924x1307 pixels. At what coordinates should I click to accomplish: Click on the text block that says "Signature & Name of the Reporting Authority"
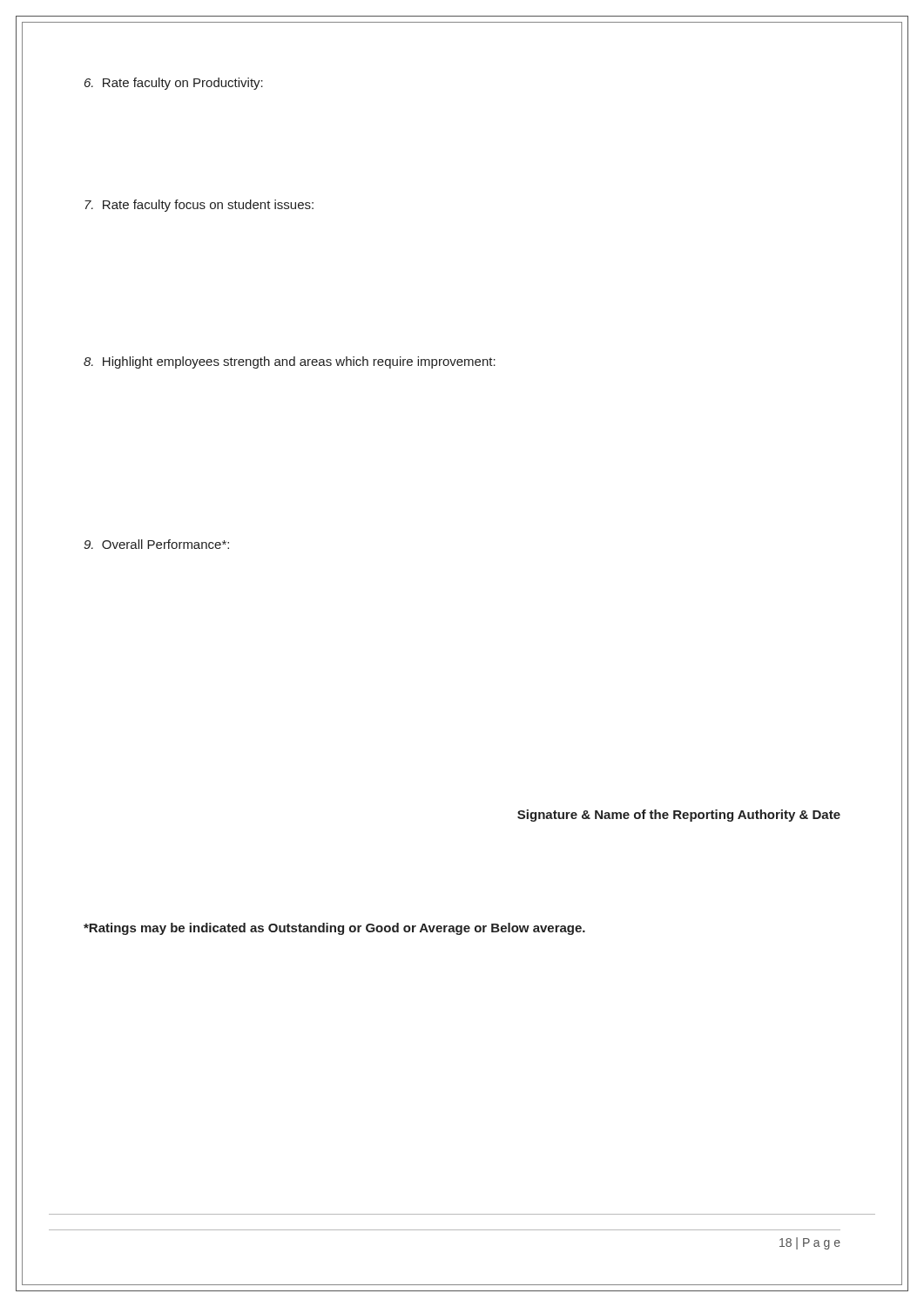pyautogui.click(x=679, y=814)
